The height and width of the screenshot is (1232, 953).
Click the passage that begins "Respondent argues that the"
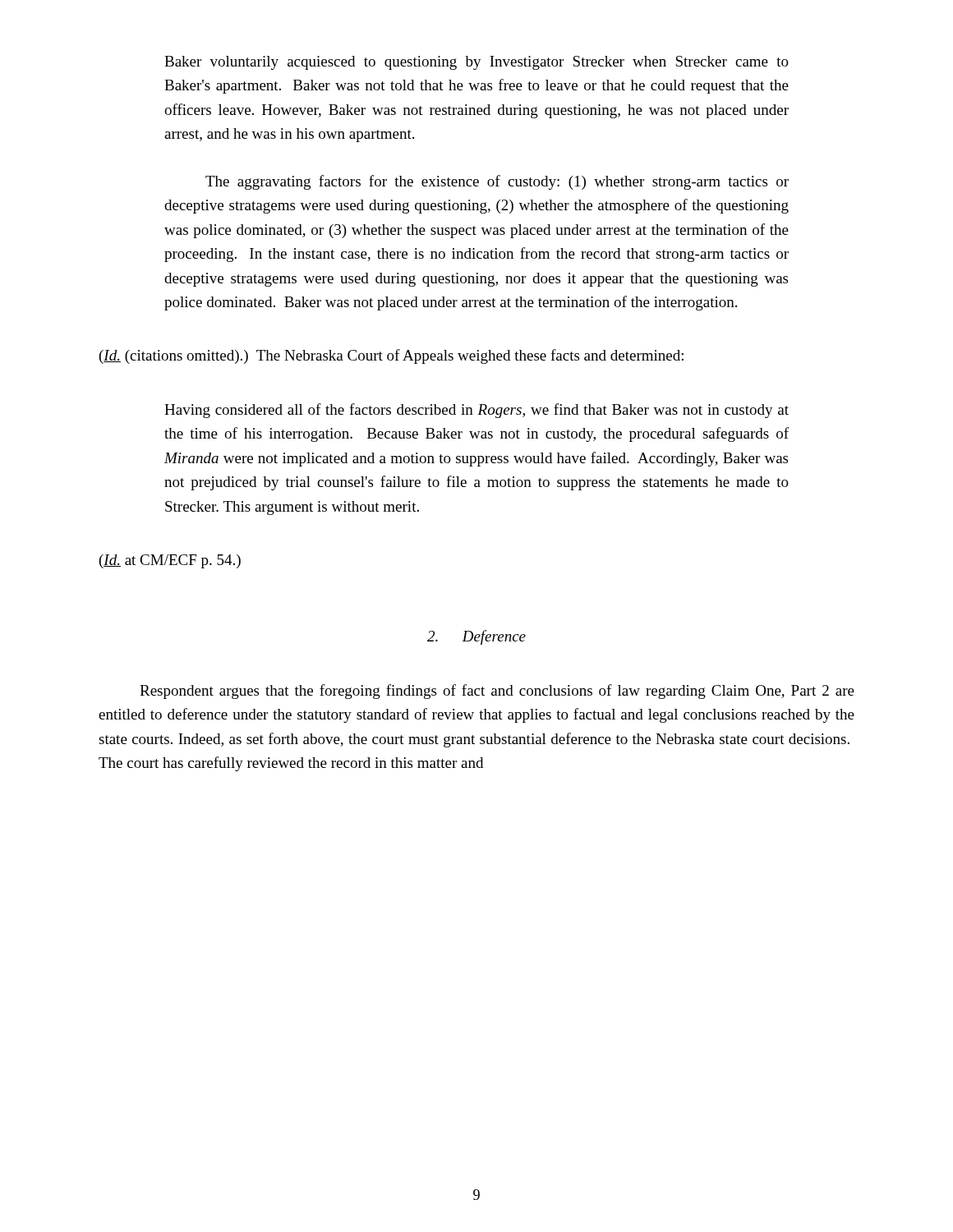[476, 727]
